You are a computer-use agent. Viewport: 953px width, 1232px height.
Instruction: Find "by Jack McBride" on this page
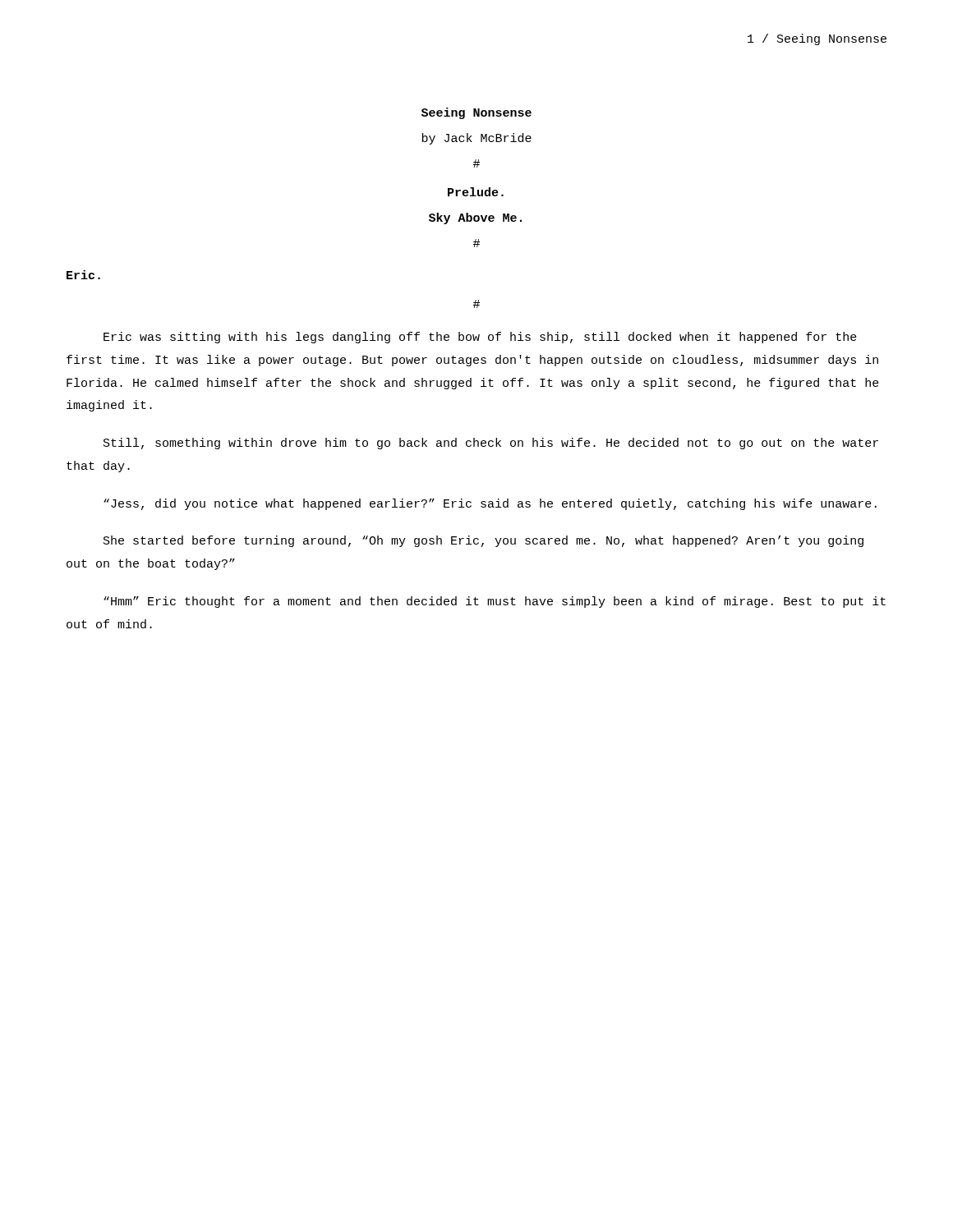click(x=476, y=139)
